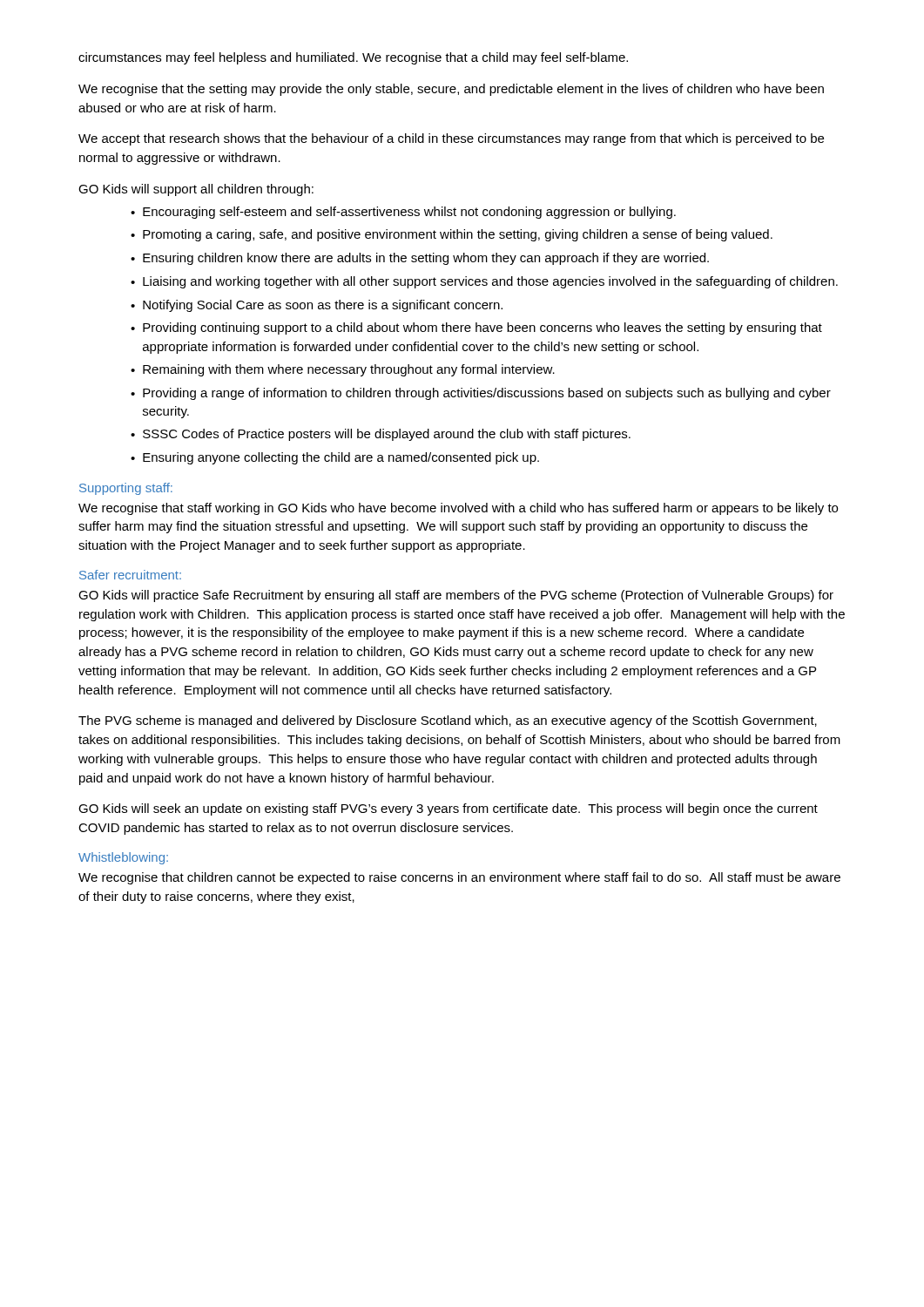Image resolution: width=924 pixels, height=1307 pixels.
Task: Select the text block that says "The PVG scheme"
Action: [459, 749]
